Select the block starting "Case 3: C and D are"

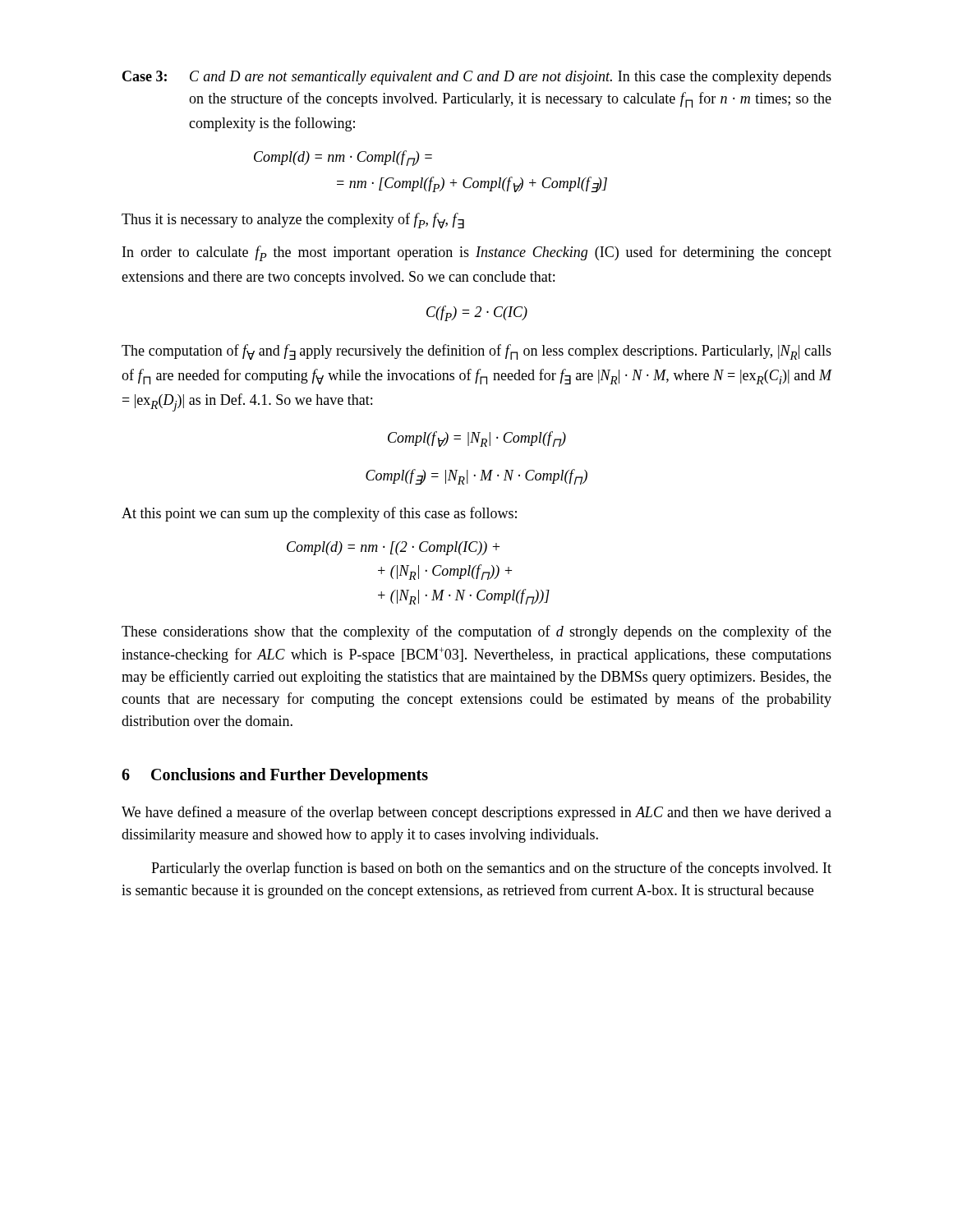pyautogui.click(x=476, y=100)
